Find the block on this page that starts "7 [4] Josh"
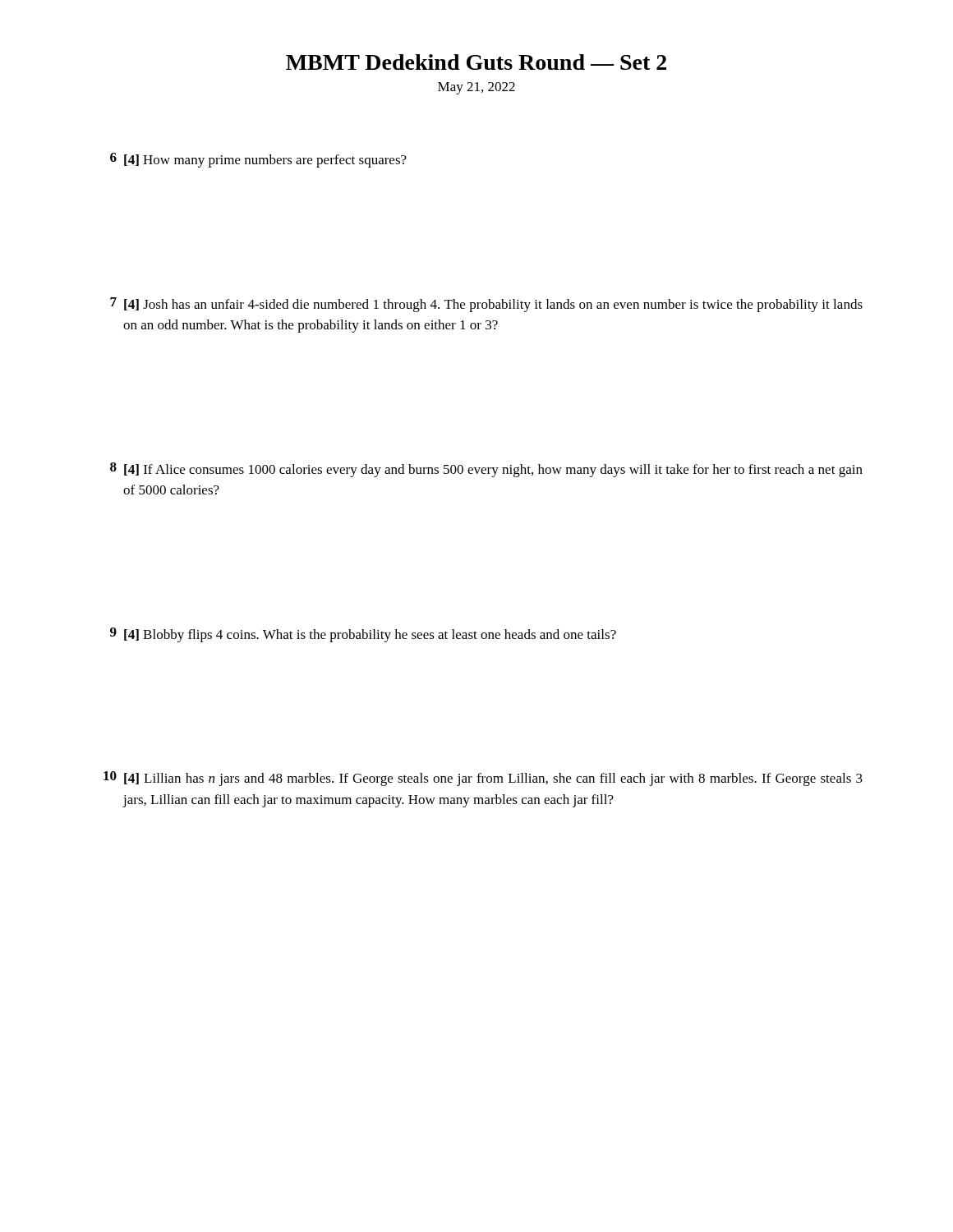This screenshot has width=953, height=1232. 476,315
